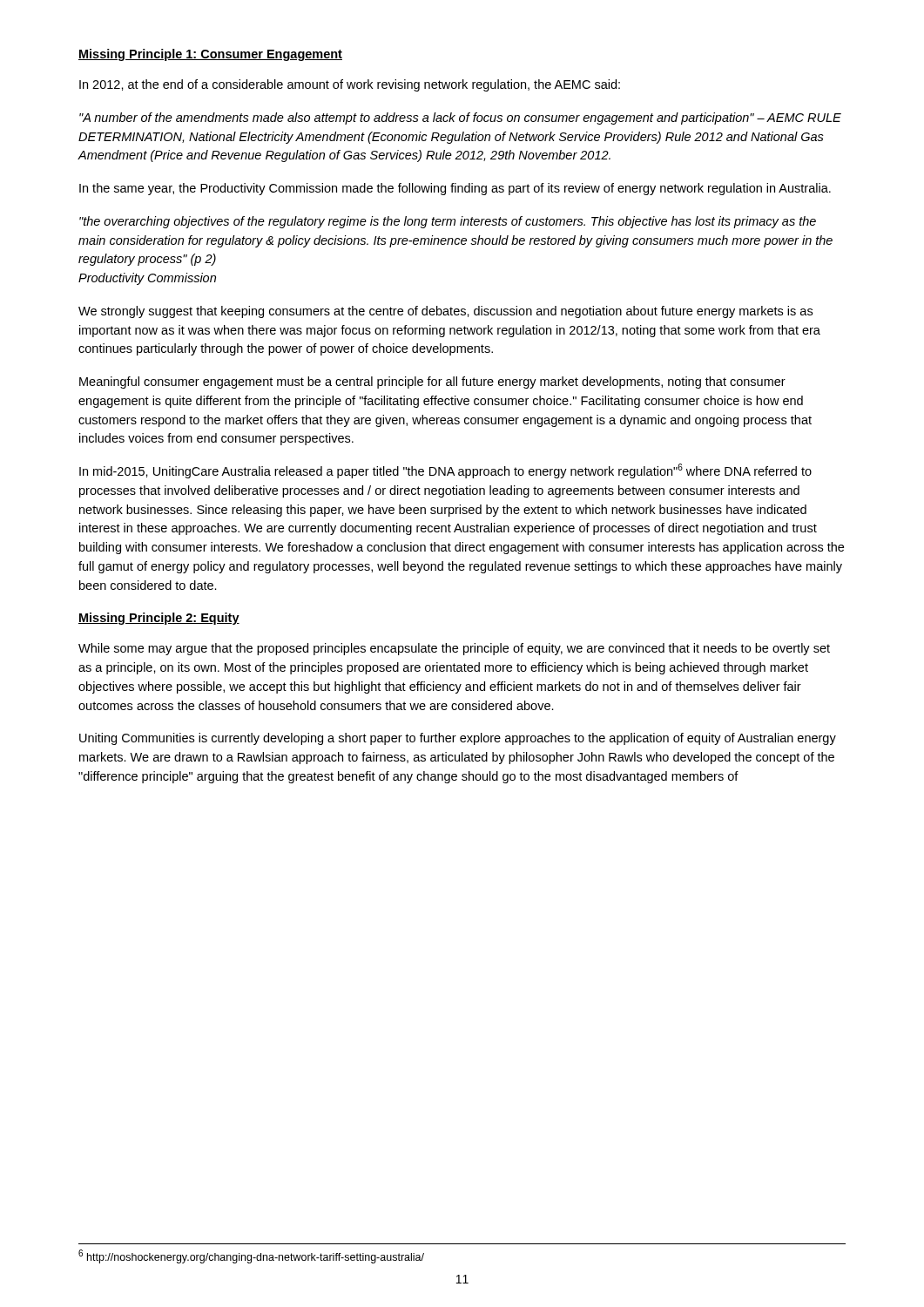Click the passage that begins ""the overarching objectives of the regulatory"
The height and width of the screenshot is (1307, 924).
tap(456, 250)
